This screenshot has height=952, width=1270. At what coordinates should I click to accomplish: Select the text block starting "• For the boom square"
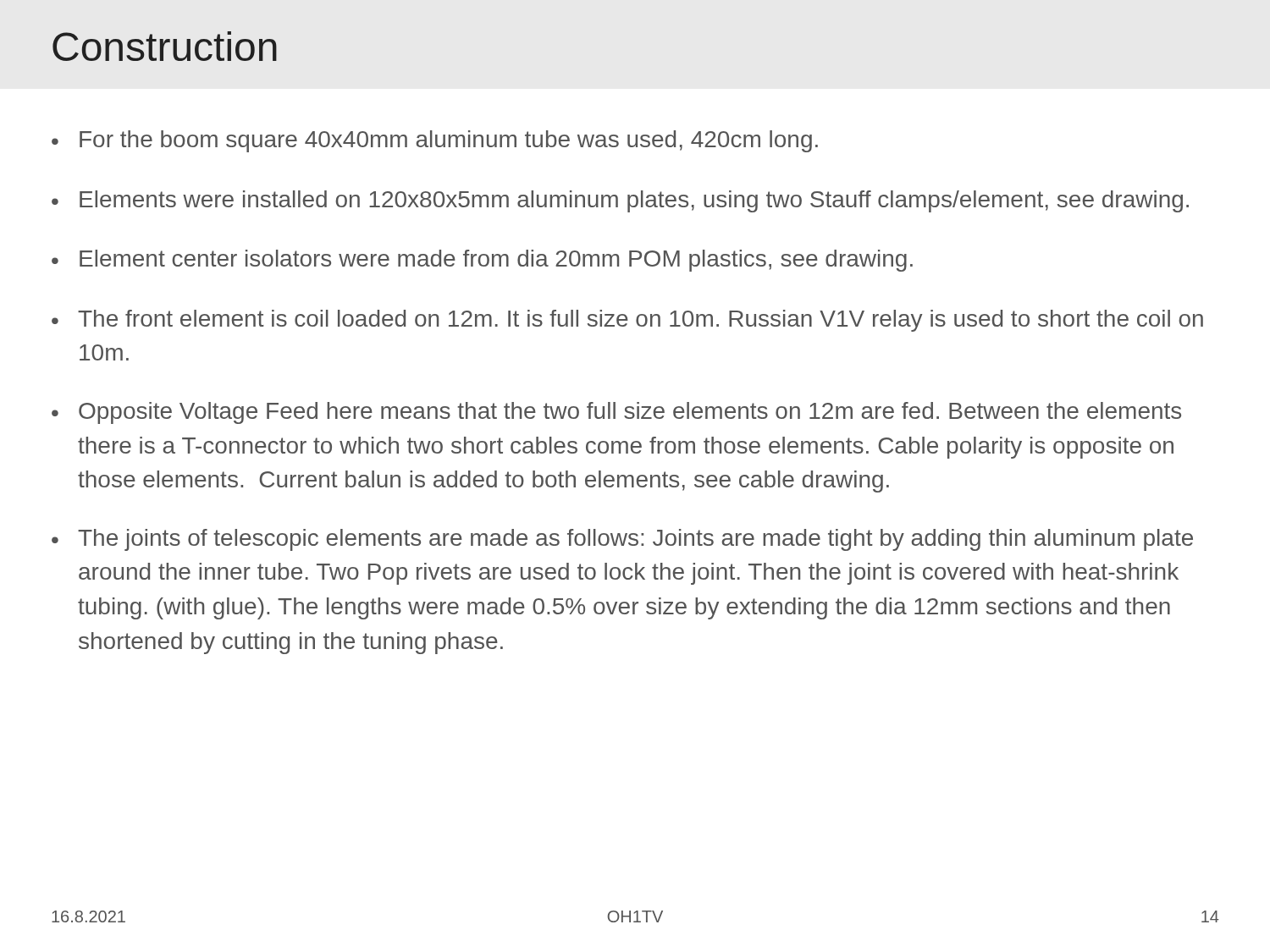coord(635,141)
